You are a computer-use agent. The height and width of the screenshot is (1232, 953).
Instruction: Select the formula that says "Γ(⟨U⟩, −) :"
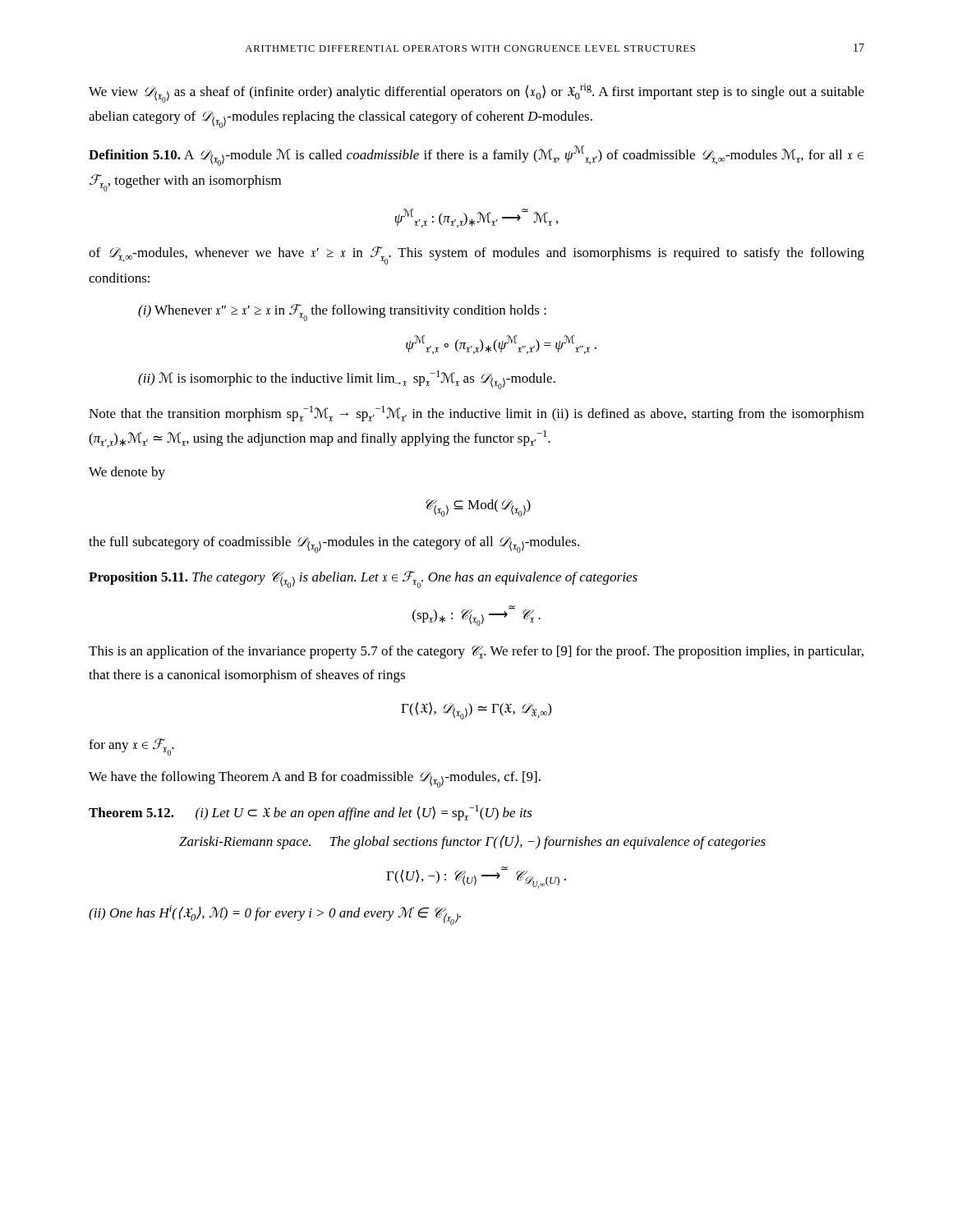click(476, 876)
